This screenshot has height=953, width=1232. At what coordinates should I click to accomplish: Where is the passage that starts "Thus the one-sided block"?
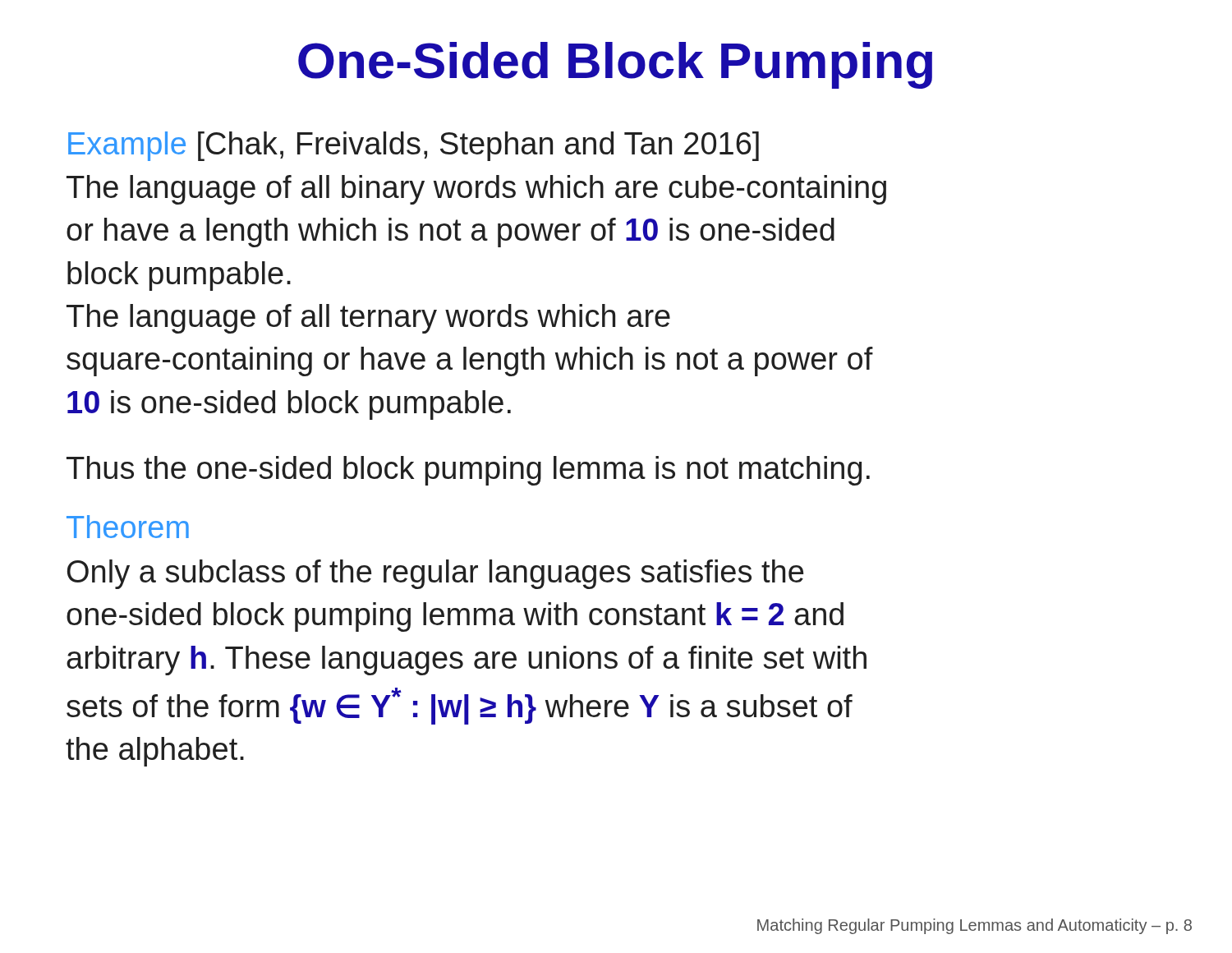(x=469, y=469)
